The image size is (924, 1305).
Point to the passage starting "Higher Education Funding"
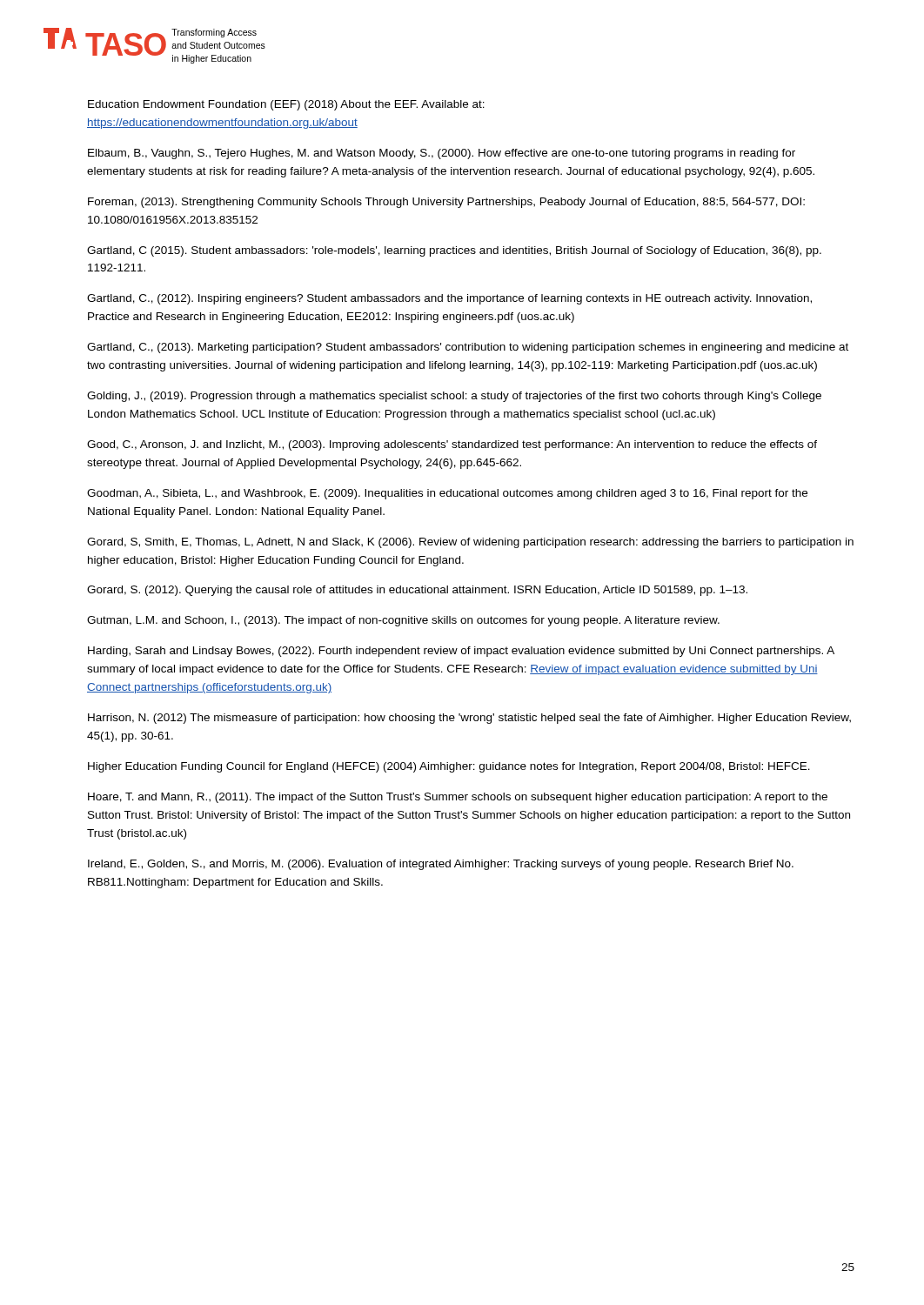(449, 766)
